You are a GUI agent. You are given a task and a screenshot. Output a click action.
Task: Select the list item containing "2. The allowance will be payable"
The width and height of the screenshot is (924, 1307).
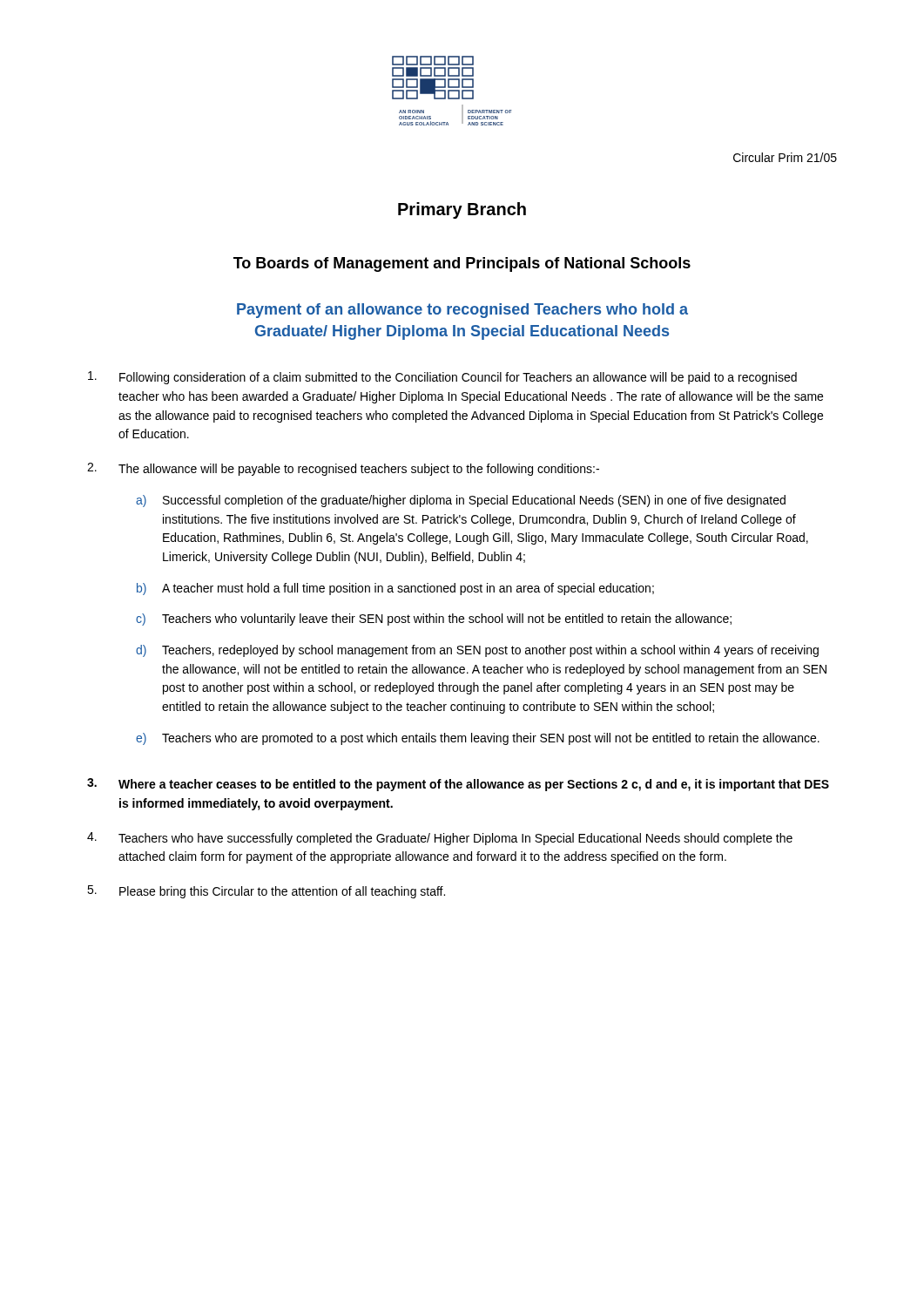coord(462,610)
